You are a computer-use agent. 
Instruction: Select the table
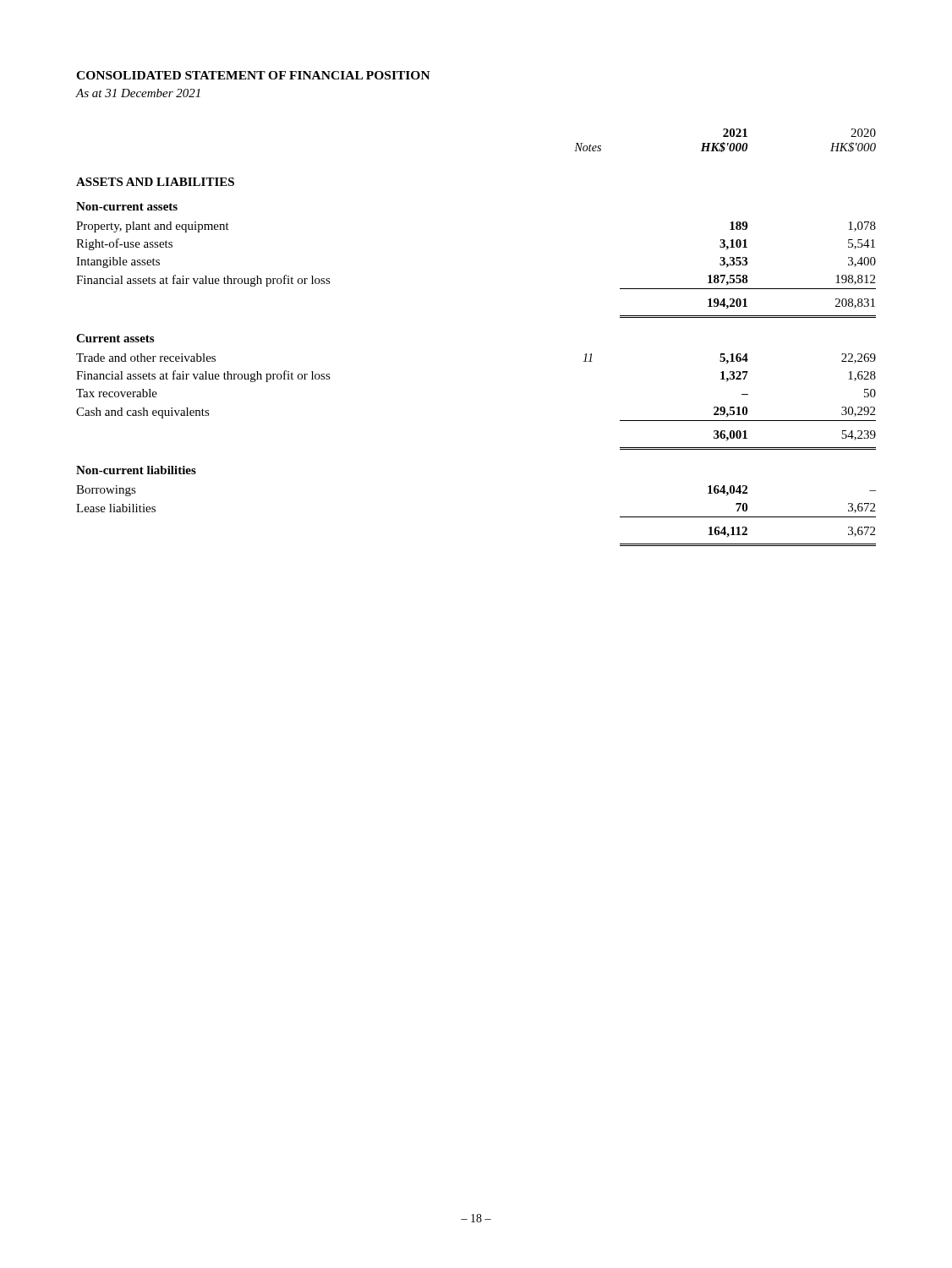[476, 335]
